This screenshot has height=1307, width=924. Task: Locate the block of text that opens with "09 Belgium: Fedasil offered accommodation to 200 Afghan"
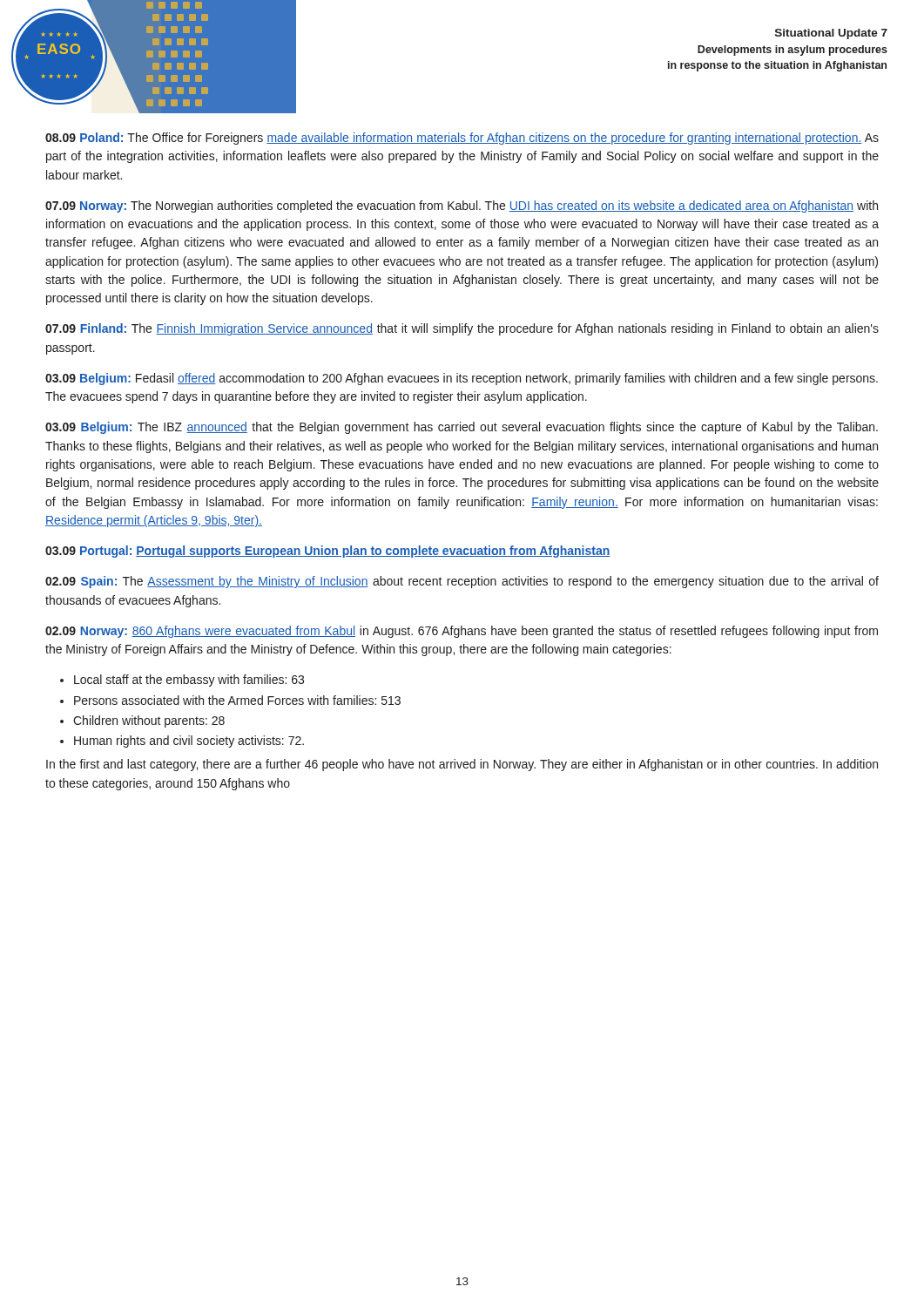pyautogui.click(x=462, y=387)
